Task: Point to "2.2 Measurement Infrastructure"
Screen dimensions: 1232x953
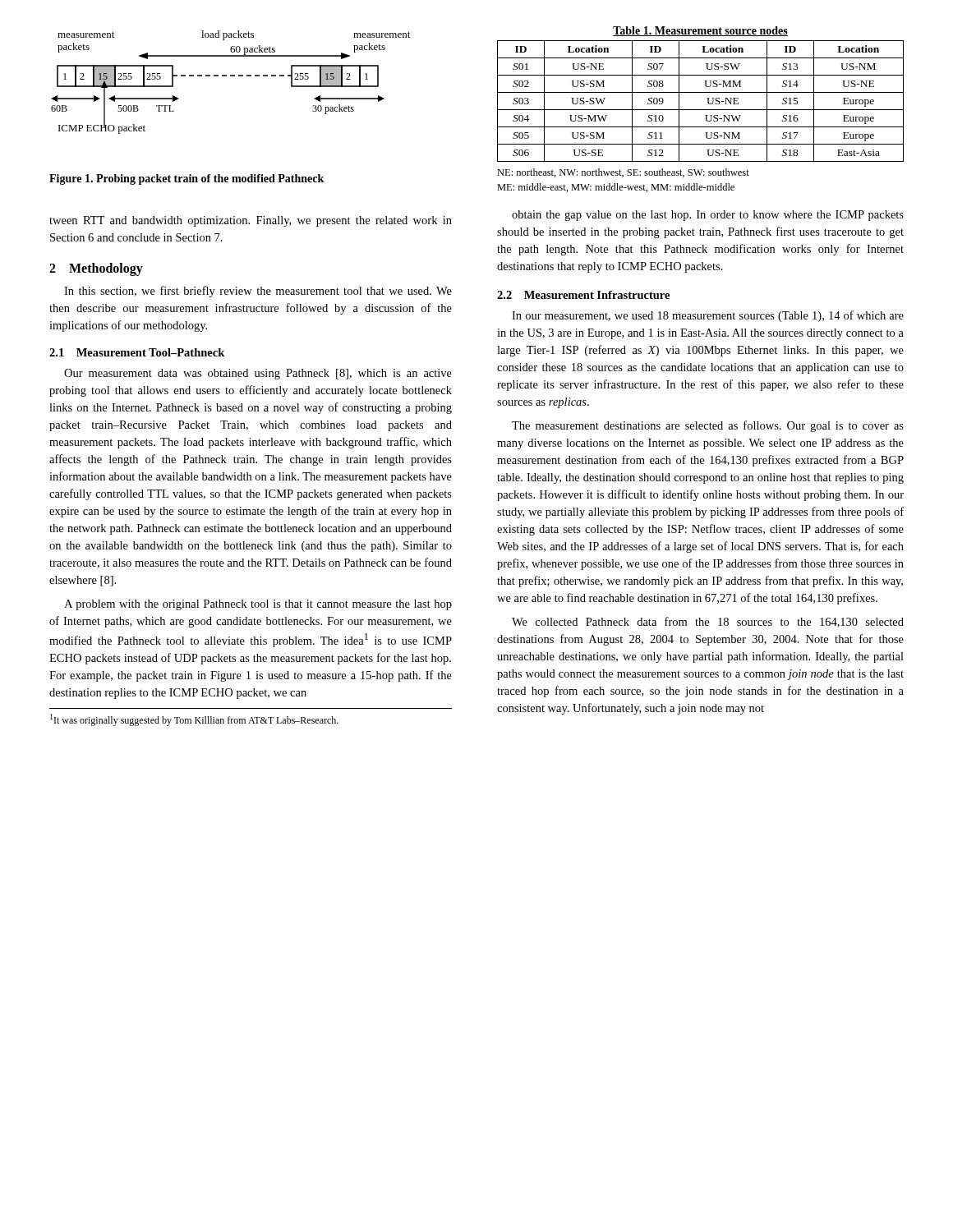Action: coord(584,295)
